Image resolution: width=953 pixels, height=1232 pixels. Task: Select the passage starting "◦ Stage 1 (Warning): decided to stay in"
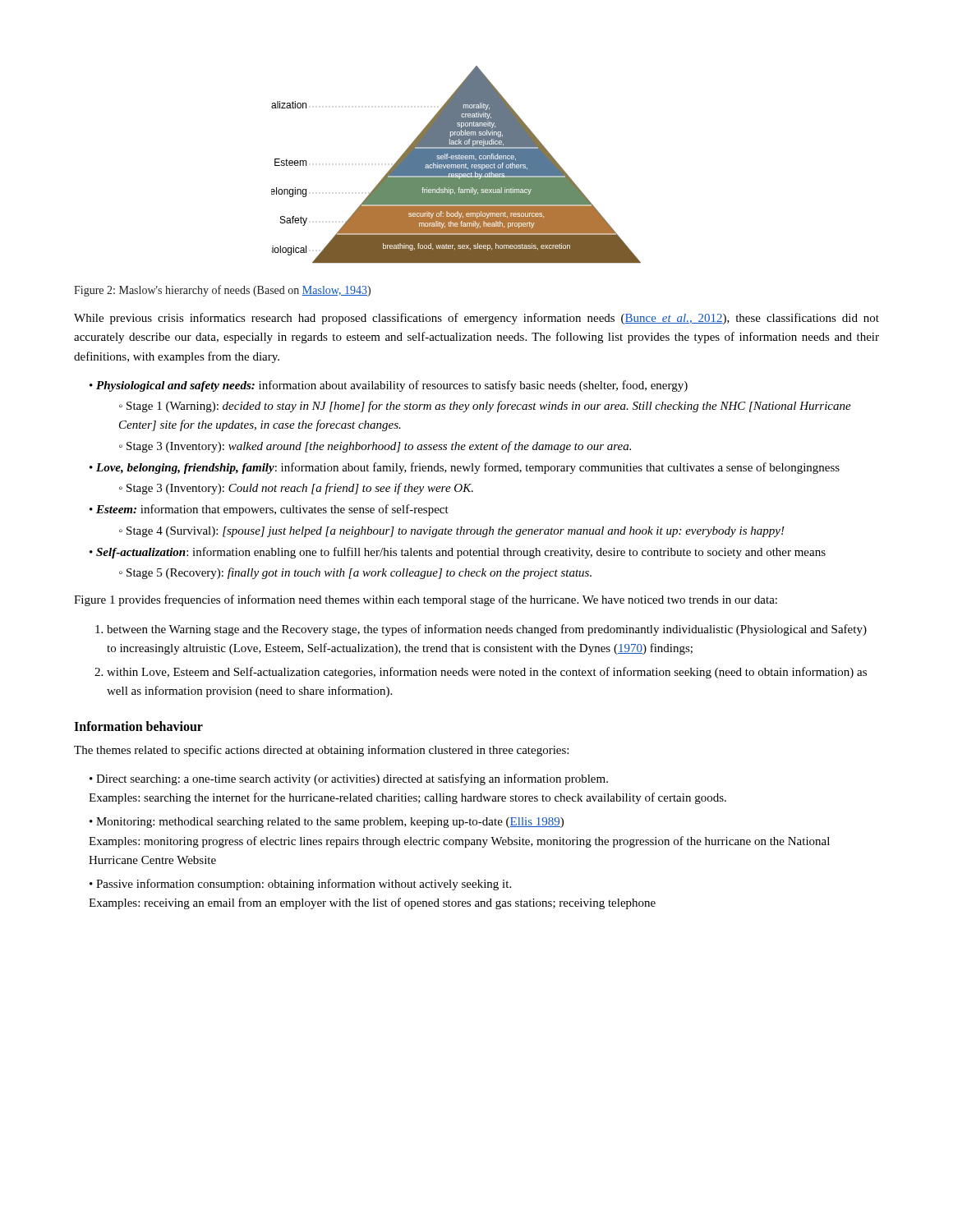click(485, 415)
